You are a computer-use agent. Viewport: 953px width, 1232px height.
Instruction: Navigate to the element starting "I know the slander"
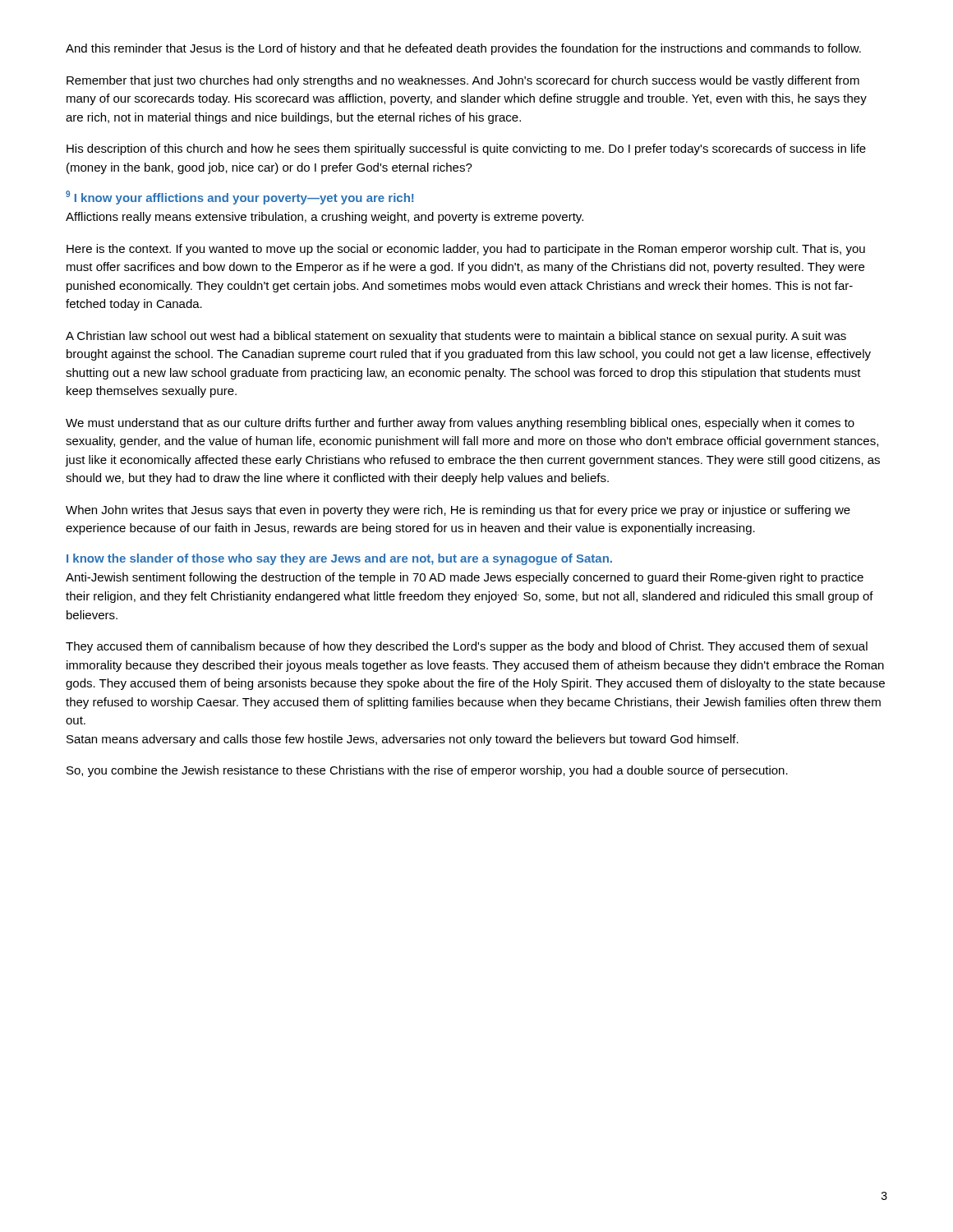coord(339,558)
